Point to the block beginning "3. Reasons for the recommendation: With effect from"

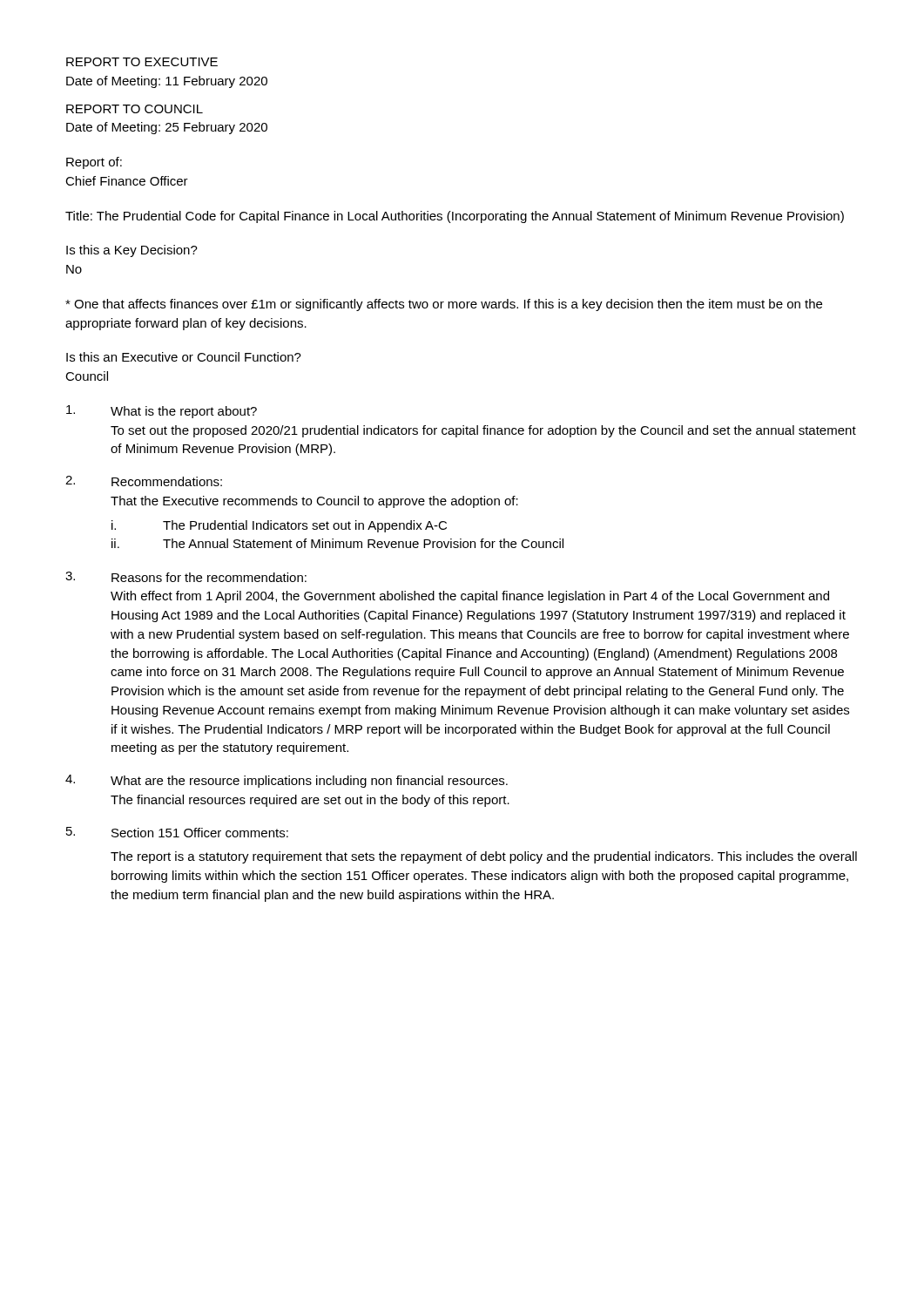point(462,662)
